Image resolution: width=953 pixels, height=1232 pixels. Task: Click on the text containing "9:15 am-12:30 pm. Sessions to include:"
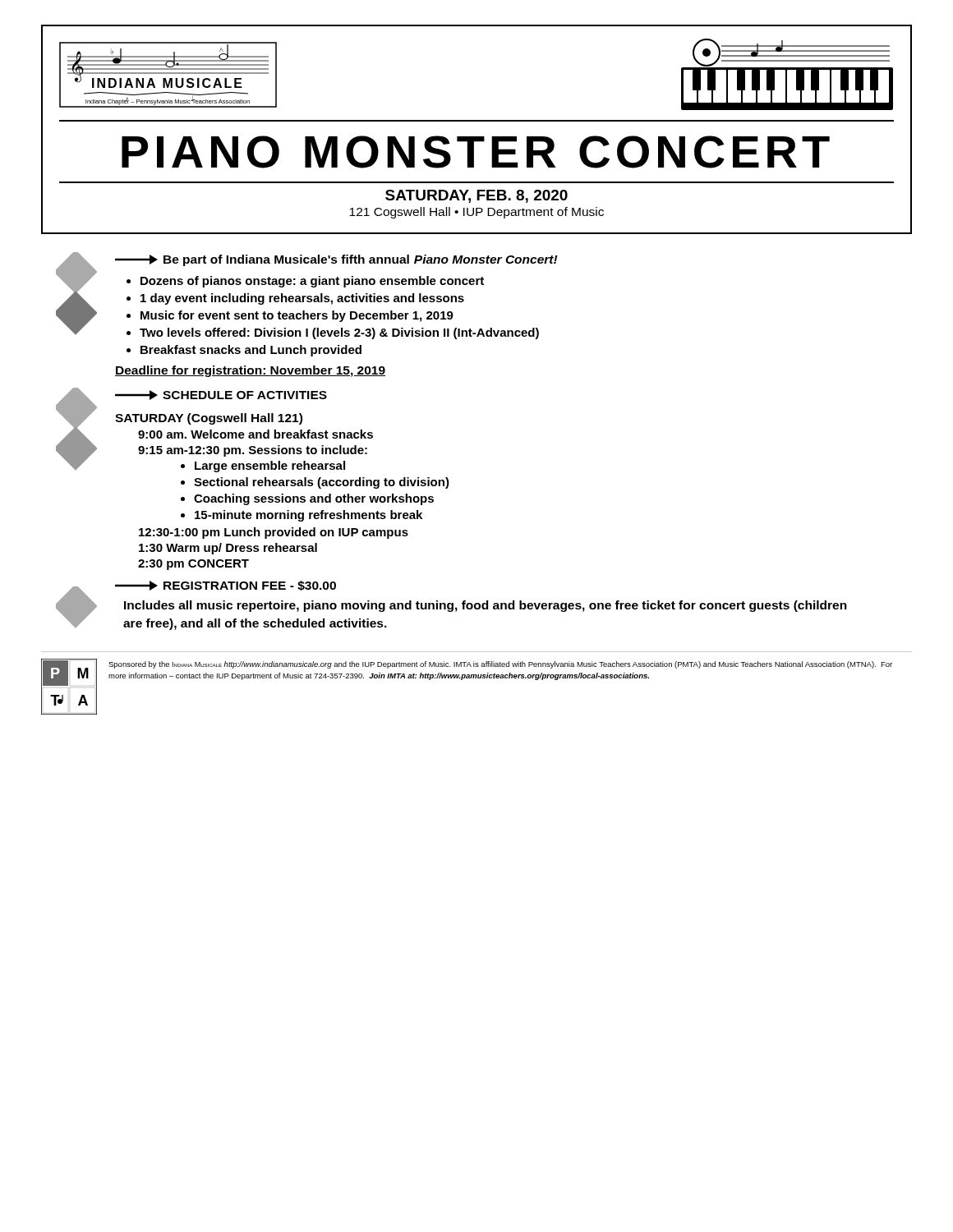click(253, 449)
